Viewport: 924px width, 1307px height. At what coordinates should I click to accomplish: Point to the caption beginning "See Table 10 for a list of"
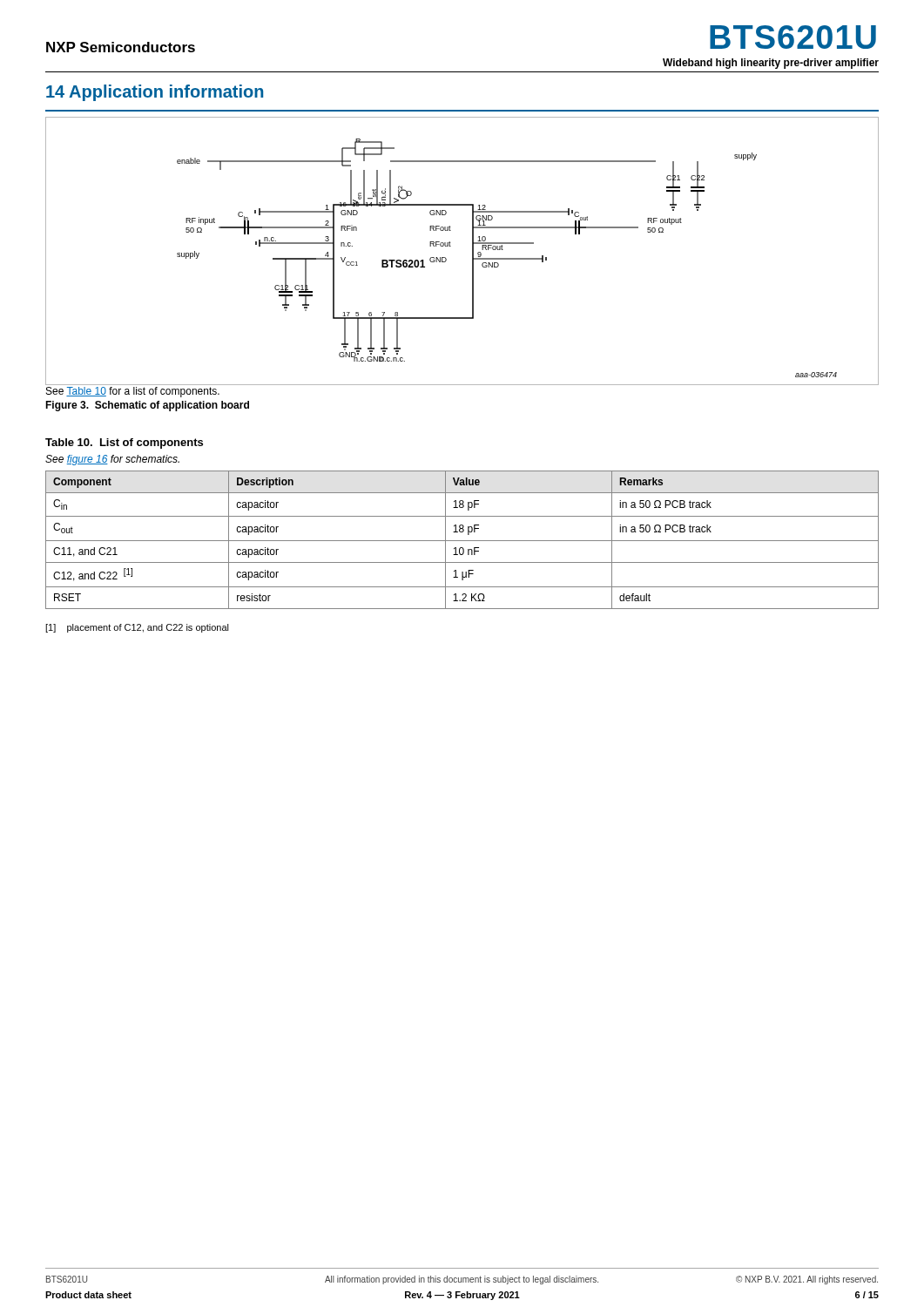click(x=133, y=391)
